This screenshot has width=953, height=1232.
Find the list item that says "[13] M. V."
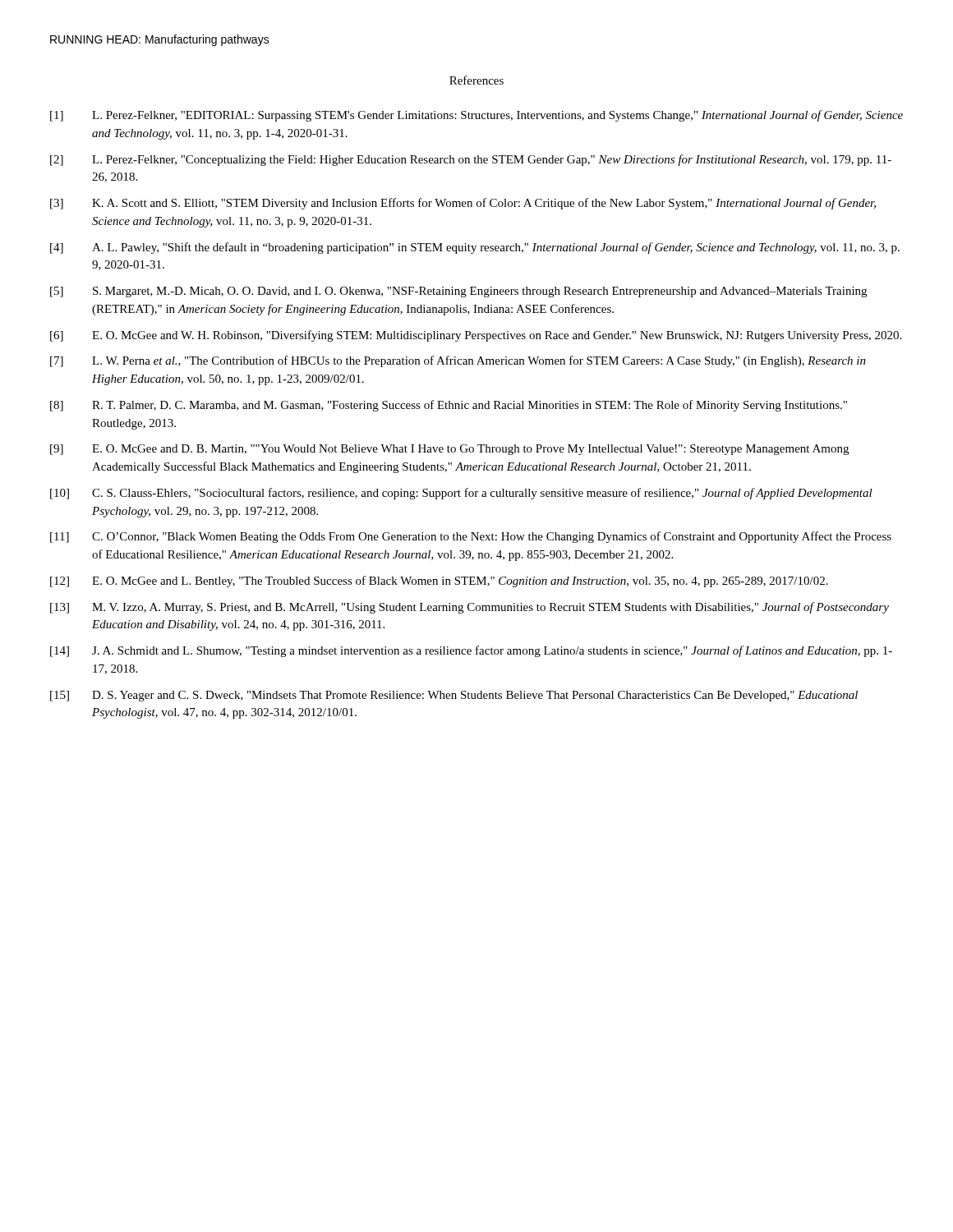(x=476, y=616)
